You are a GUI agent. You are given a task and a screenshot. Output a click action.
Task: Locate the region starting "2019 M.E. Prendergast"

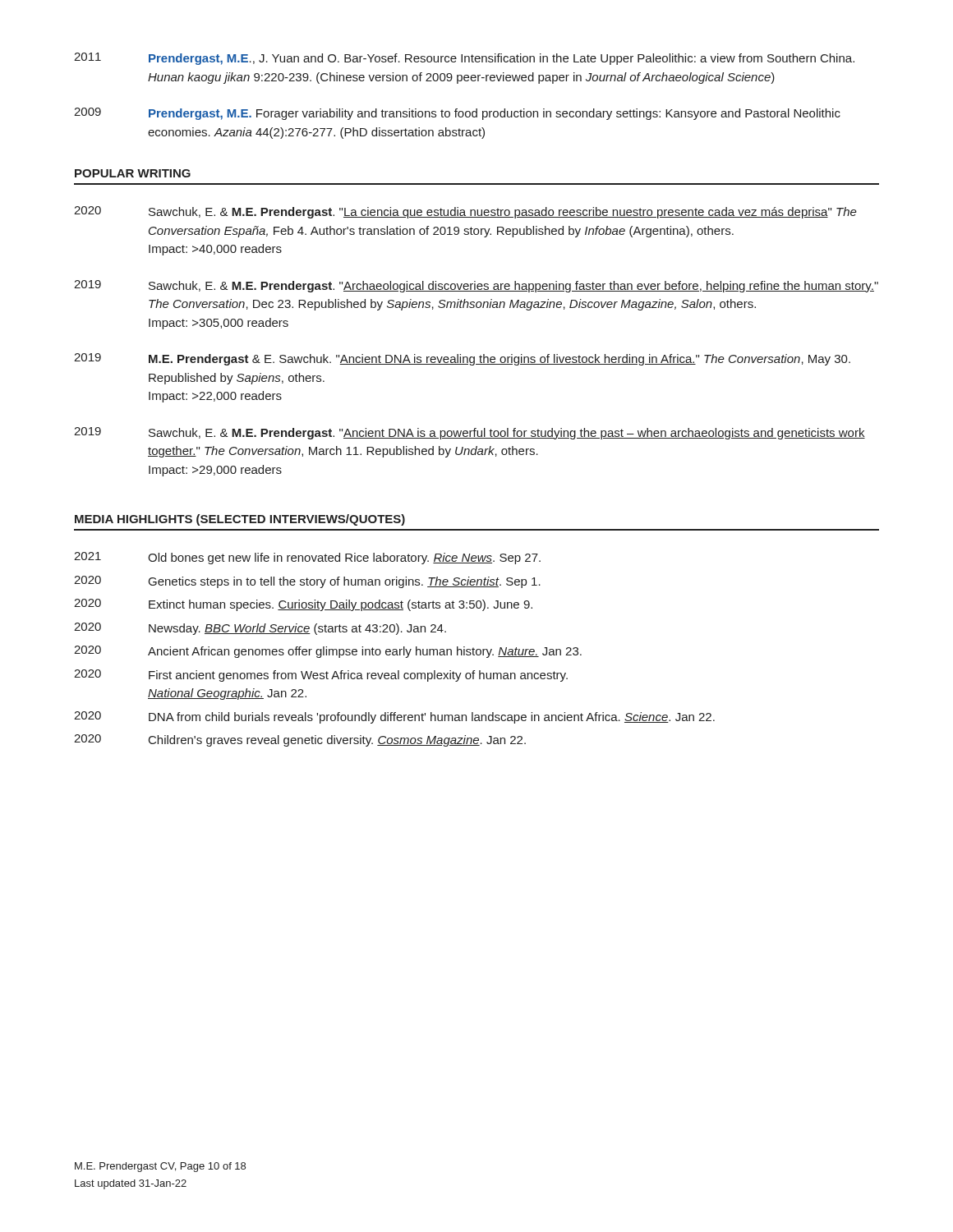[462, 359]
